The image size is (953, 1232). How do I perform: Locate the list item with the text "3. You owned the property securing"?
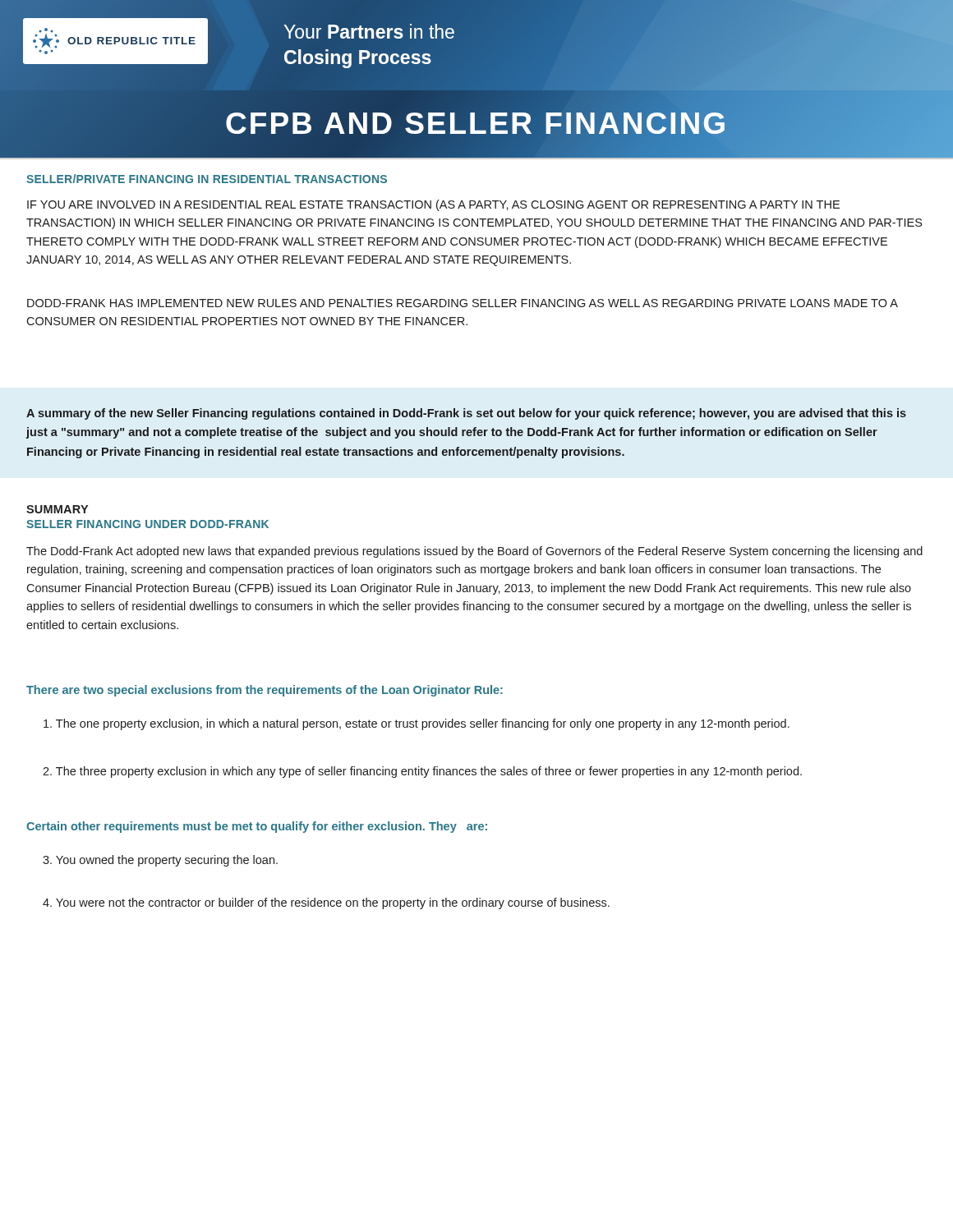(x=160, y=861)
